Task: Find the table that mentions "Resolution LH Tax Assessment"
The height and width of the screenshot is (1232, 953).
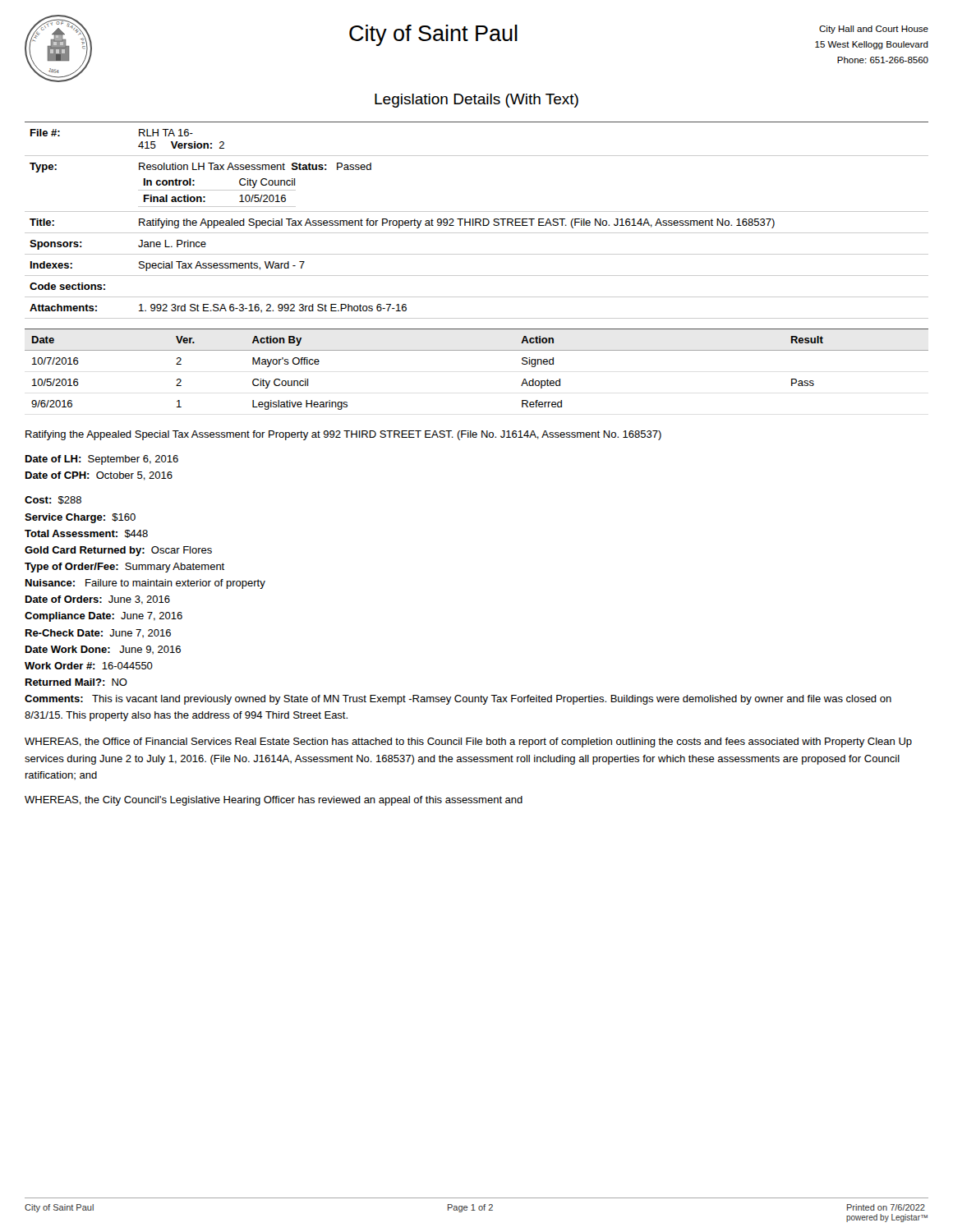Action: click(476, 220)
